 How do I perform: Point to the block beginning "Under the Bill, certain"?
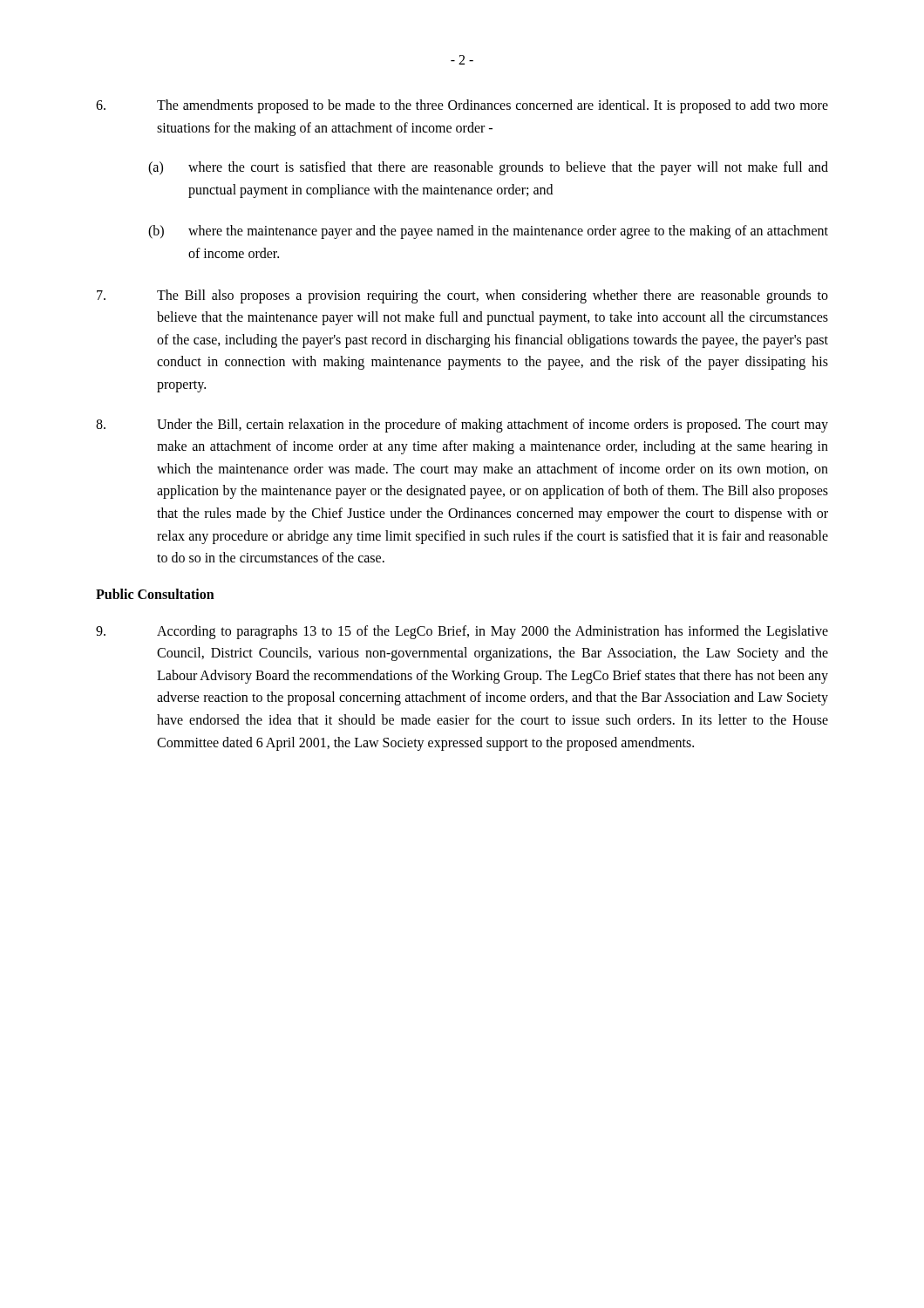[x=462, y=491]
